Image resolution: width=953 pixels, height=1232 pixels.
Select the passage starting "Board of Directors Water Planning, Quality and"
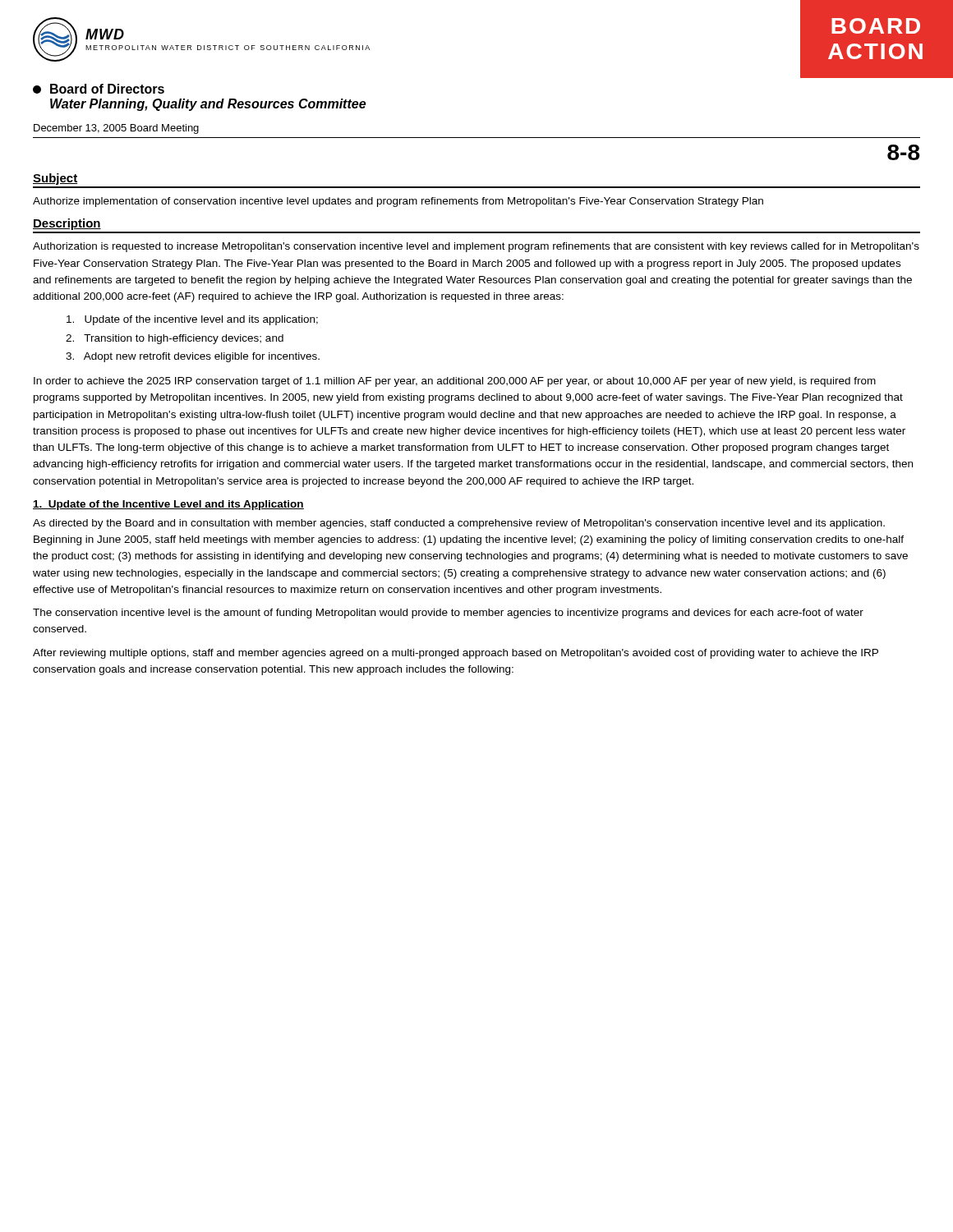(99, 89)
